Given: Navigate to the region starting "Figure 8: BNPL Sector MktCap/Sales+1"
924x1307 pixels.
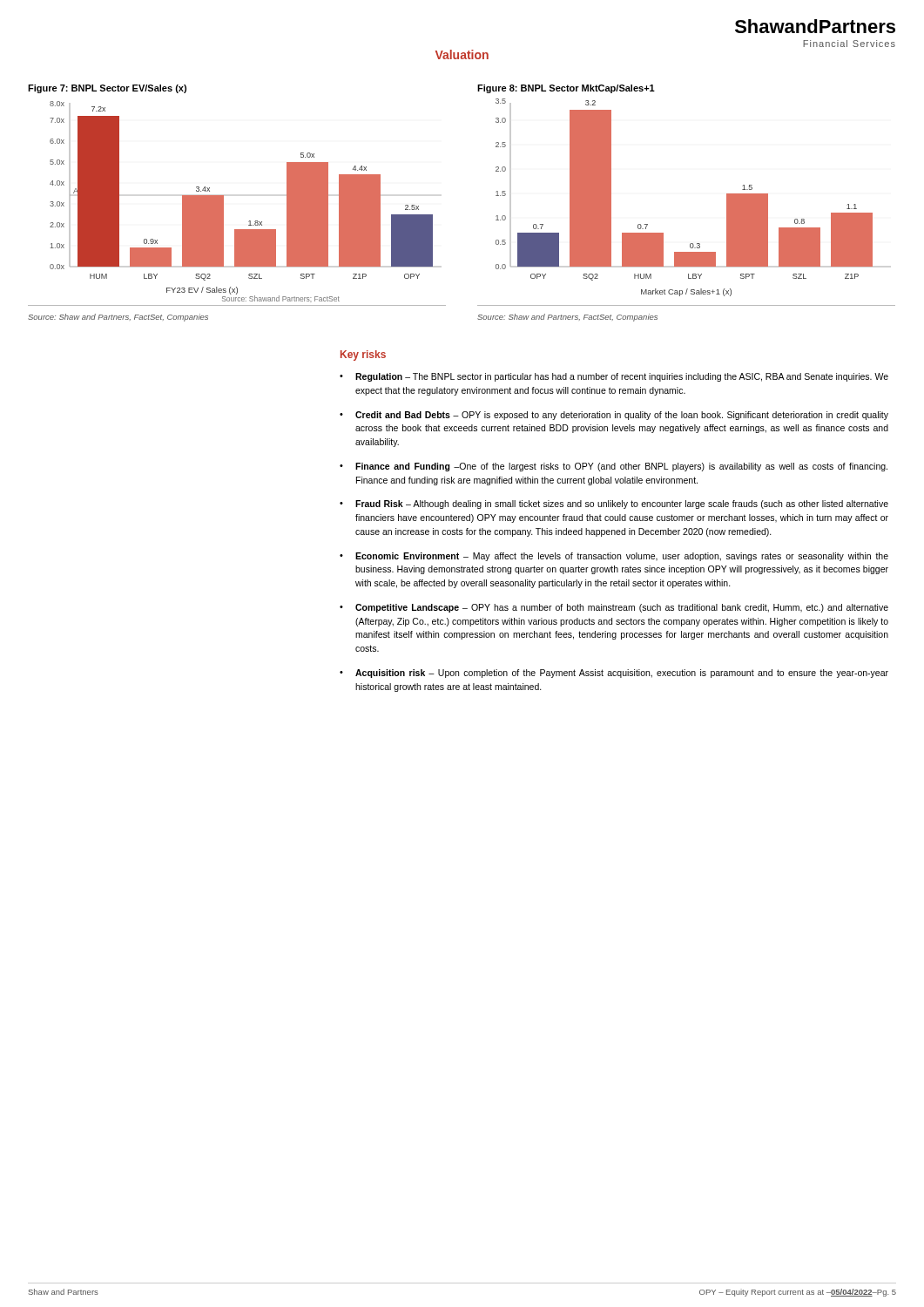Looking at the screenshot, I should [566, 88].
